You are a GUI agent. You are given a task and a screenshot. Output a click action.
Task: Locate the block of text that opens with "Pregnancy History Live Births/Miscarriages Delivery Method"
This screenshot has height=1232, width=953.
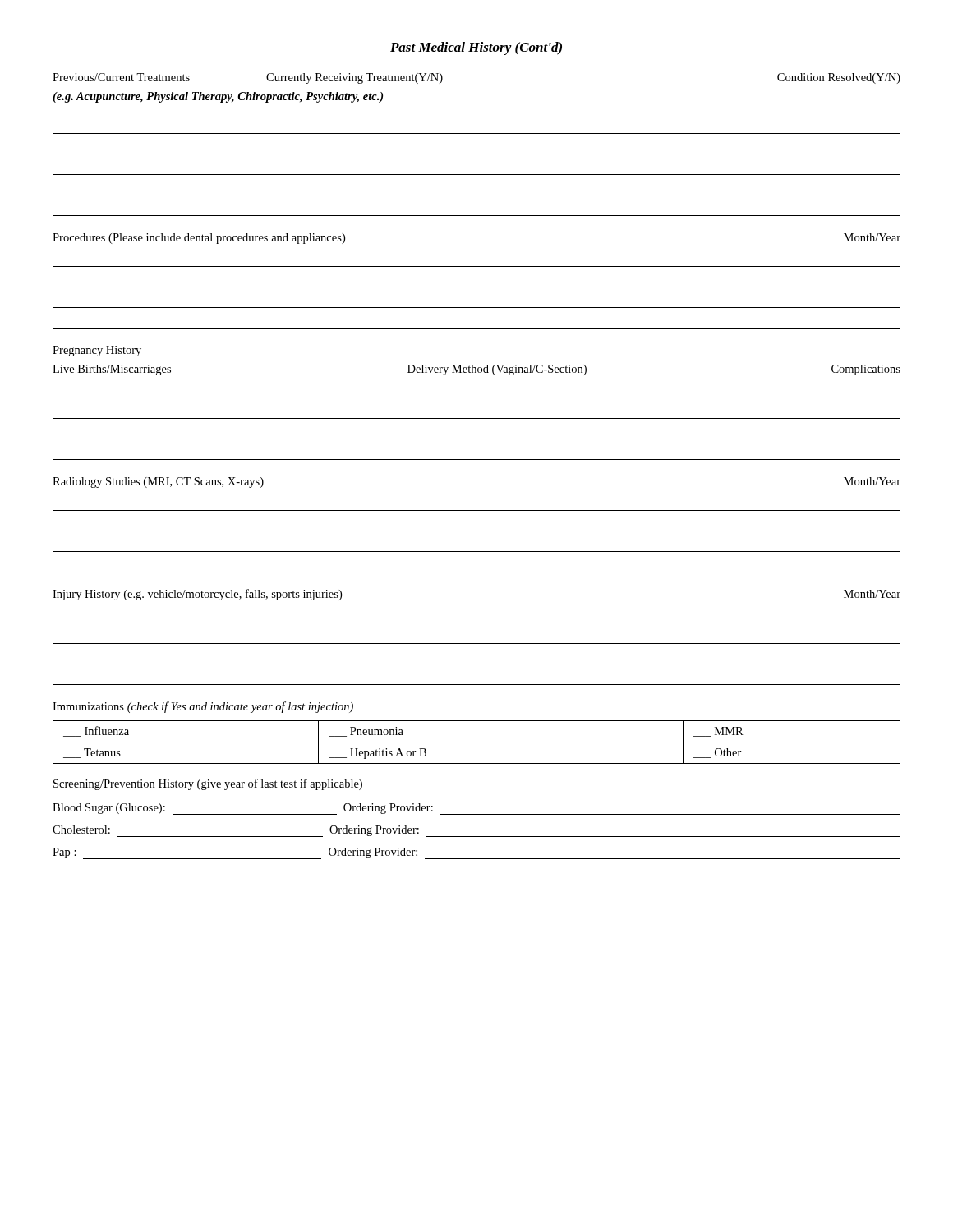[476, 402]
